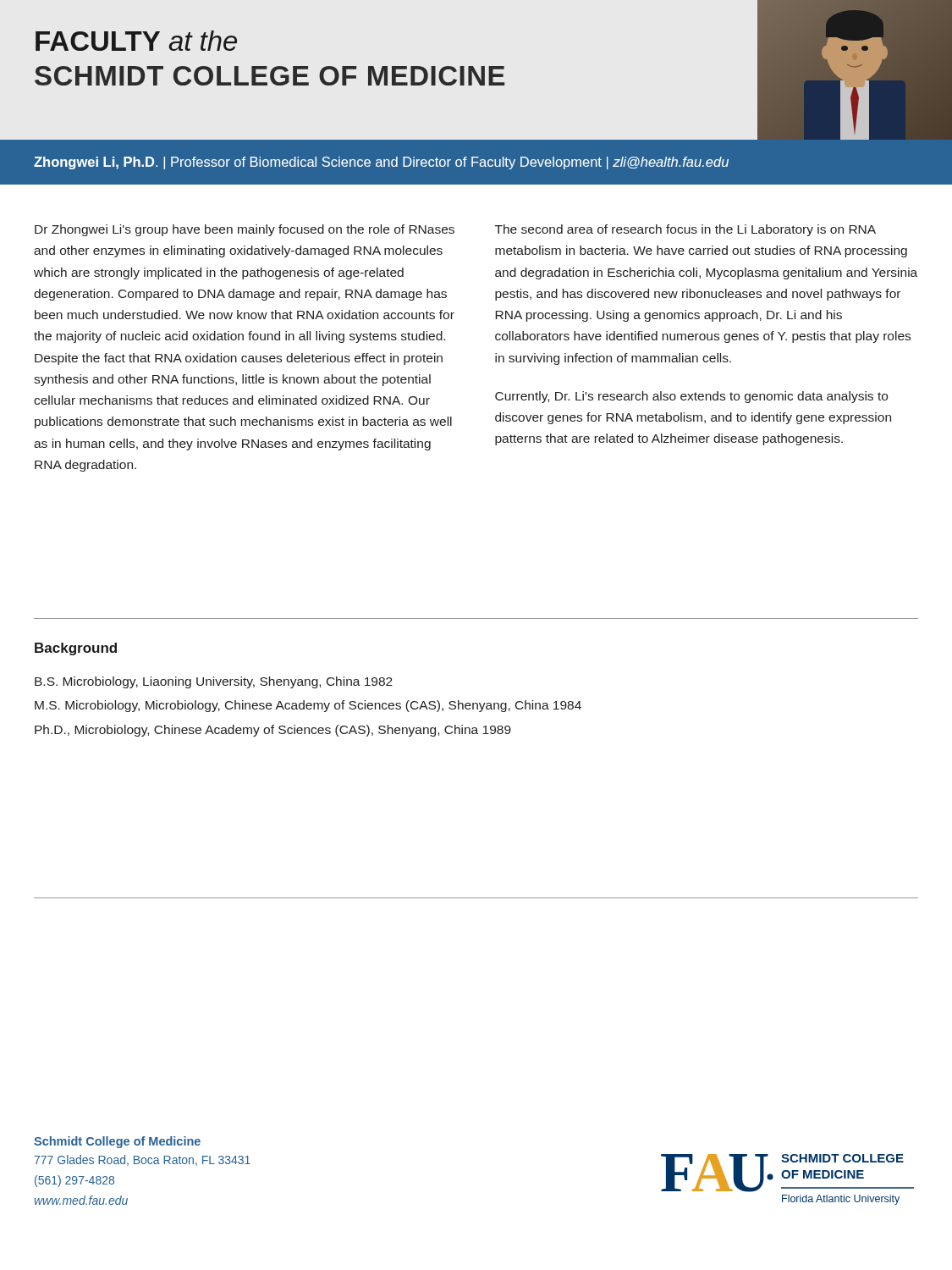
Task: Select the text block containing "The second area of research focus in"
Action: [x=706, y=293]
